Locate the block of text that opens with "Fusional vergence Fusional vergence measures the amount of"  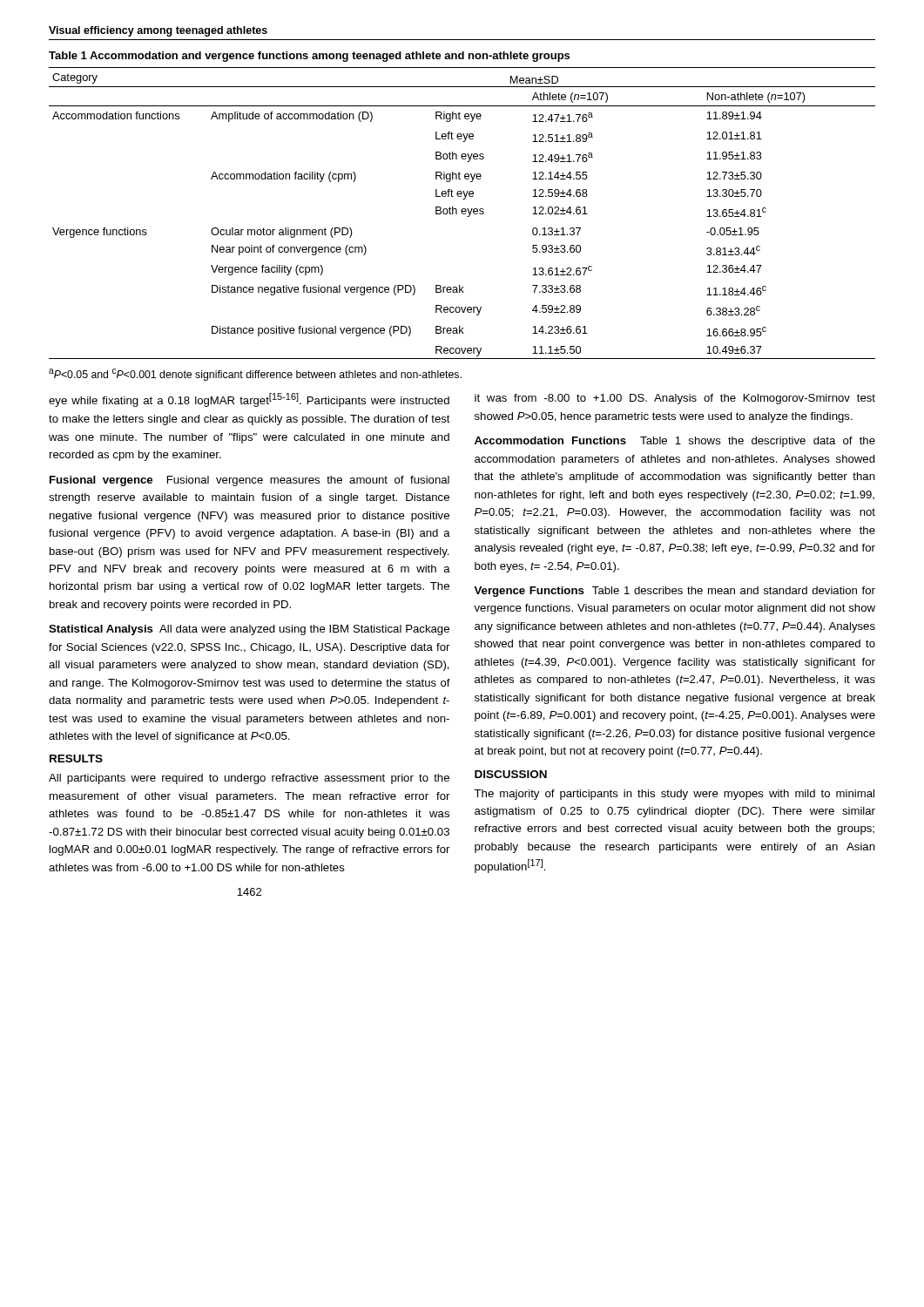tap(249, 542)
